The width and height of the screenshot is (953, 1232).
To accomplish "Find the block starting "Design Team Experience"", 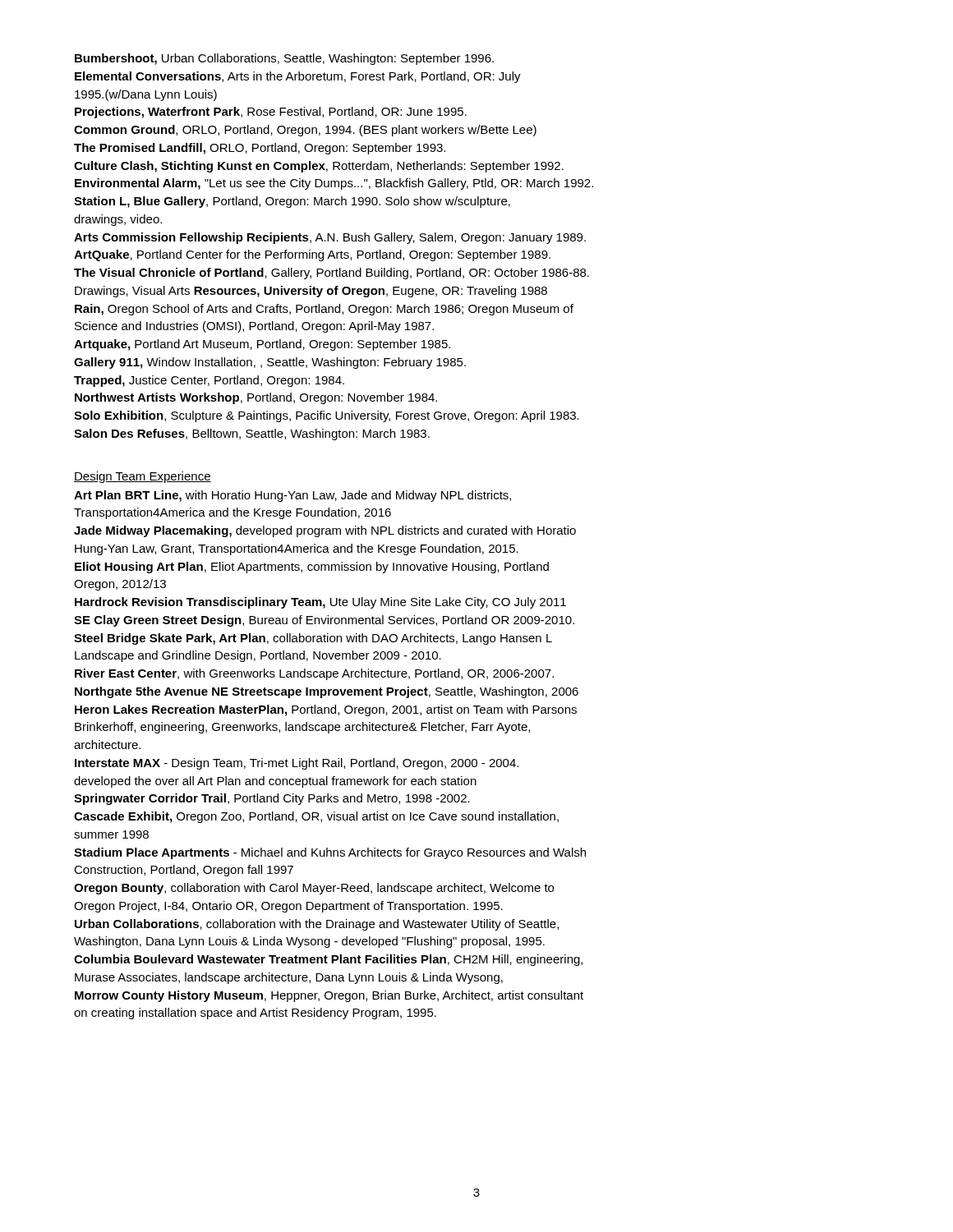I will (142, 476).
